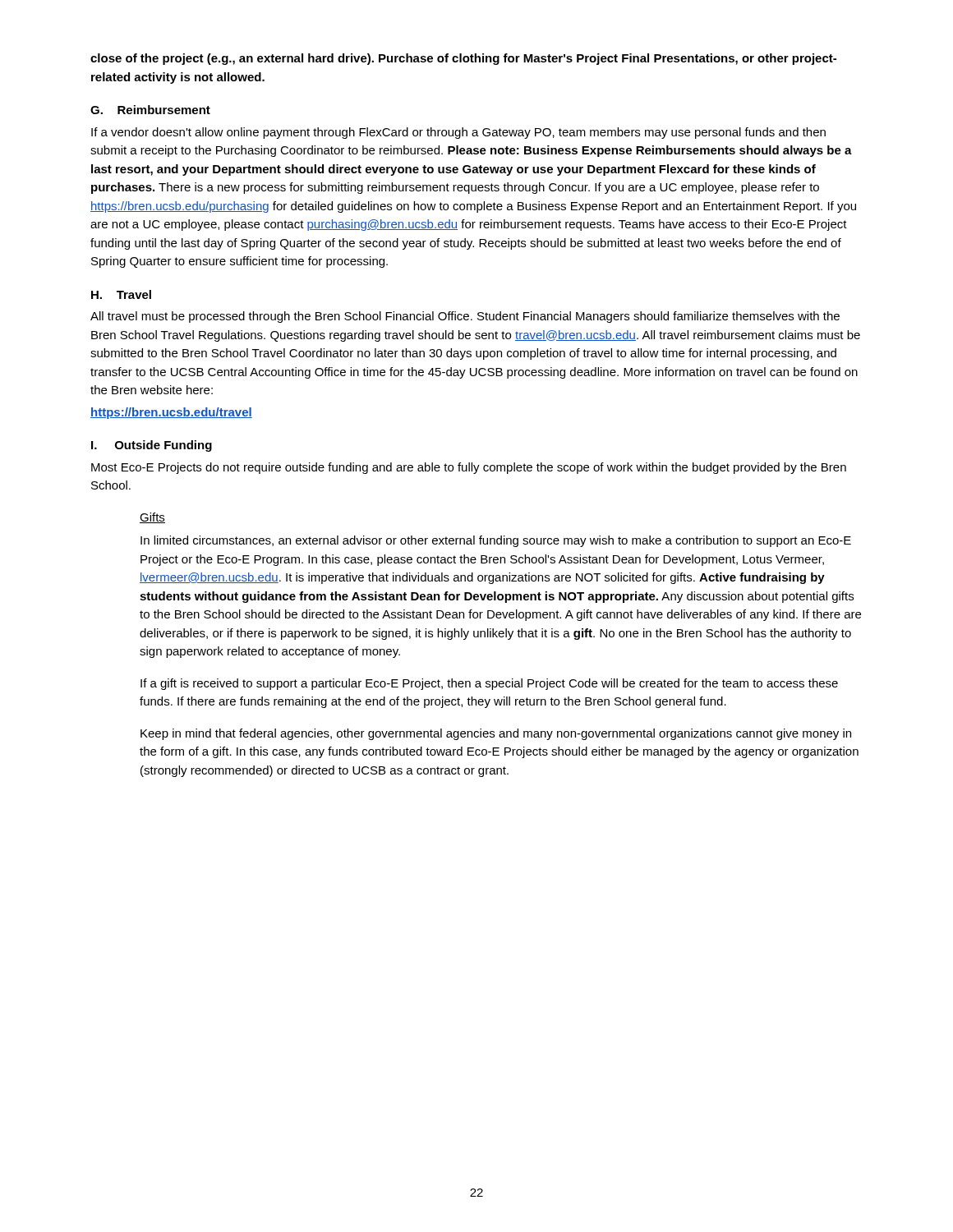This screenshot has height=1232, width=953.
Task: Navigate to the text starting "In limited circumstances, an external advisor or other"
Action: tap(501, 595)
